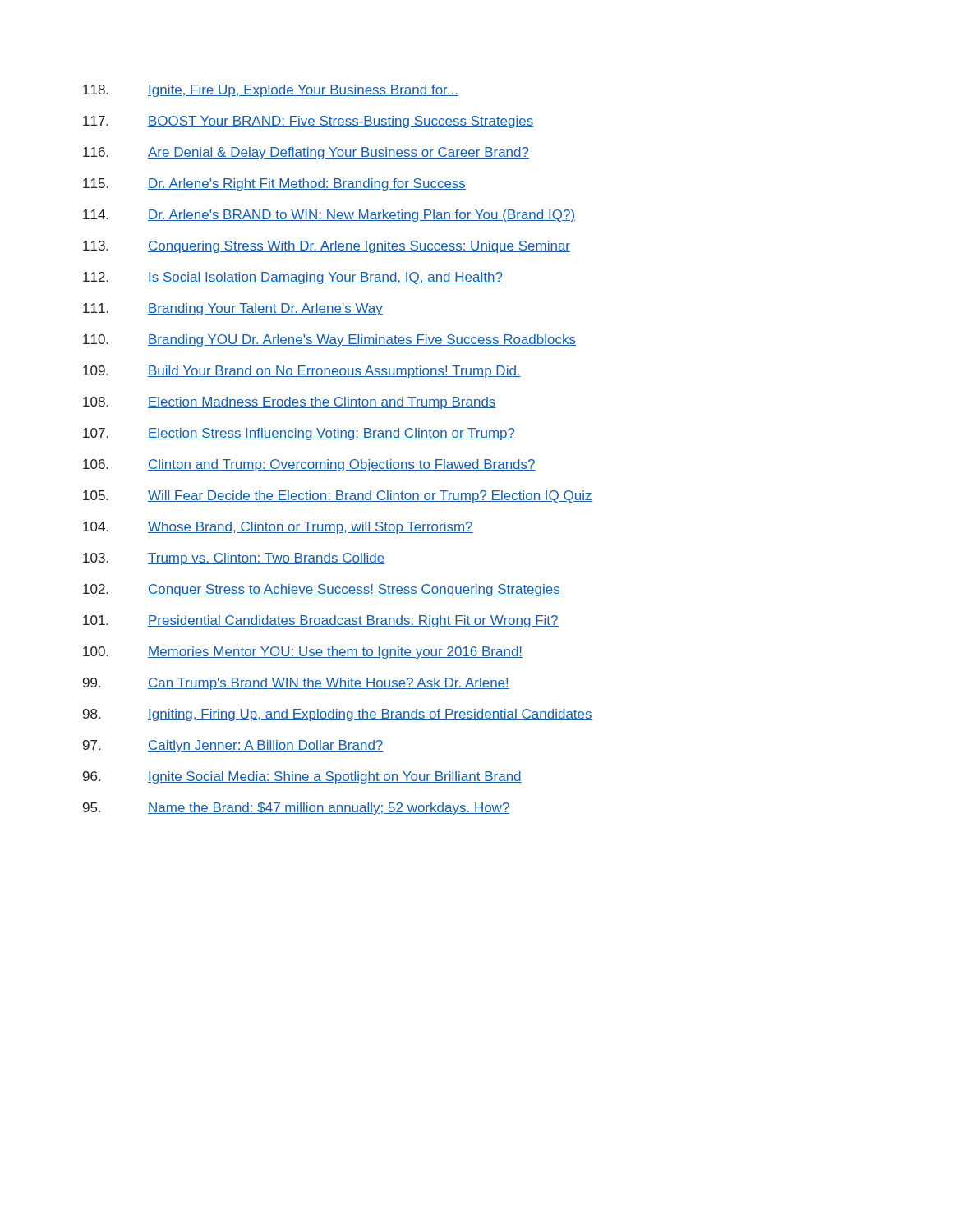Locate the block of text that opens with "102. Conquer Stress to"

coord(321,590)
